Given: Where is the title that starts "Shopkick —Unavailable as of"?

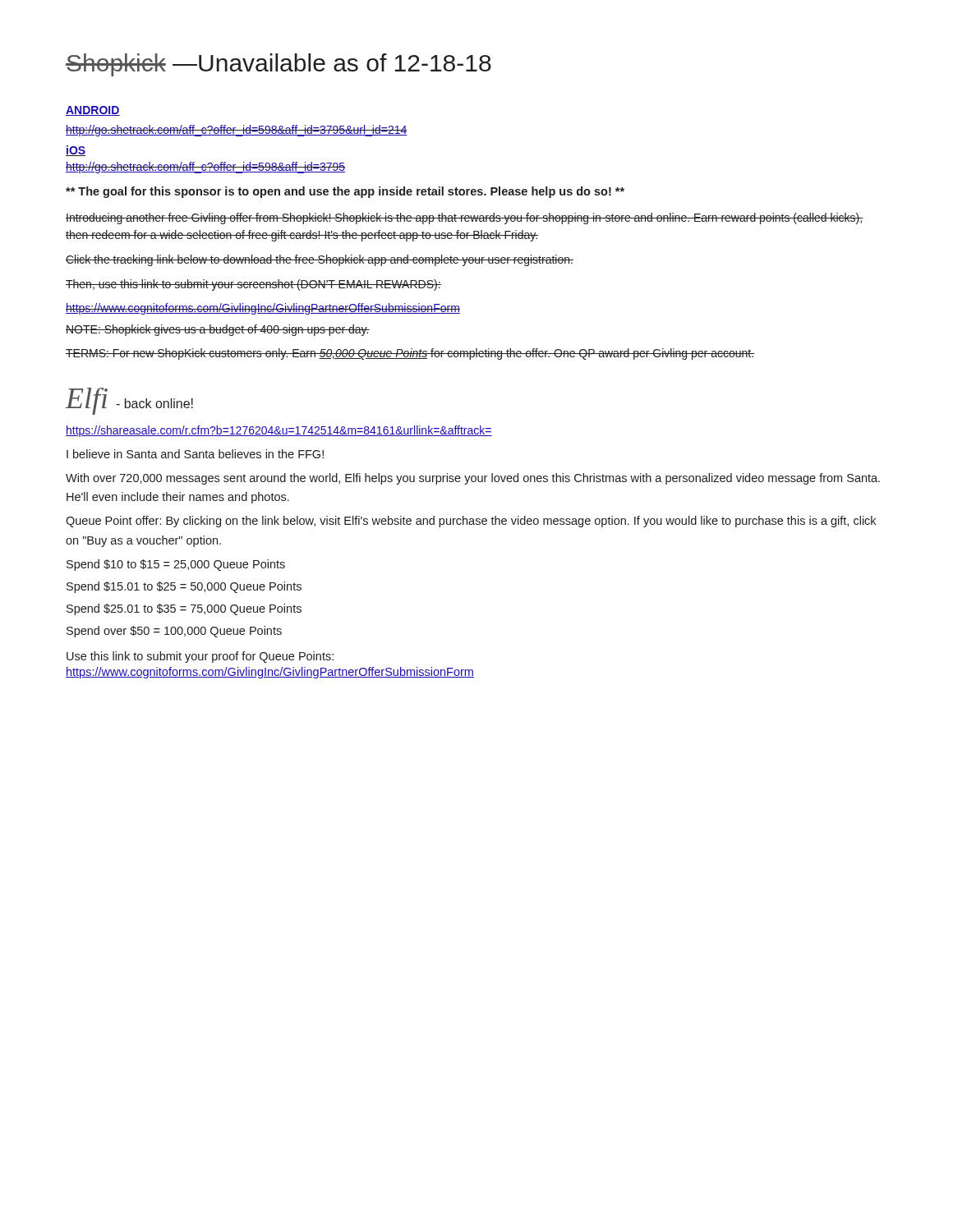Looking at the screenshot, I should (279, 63).
